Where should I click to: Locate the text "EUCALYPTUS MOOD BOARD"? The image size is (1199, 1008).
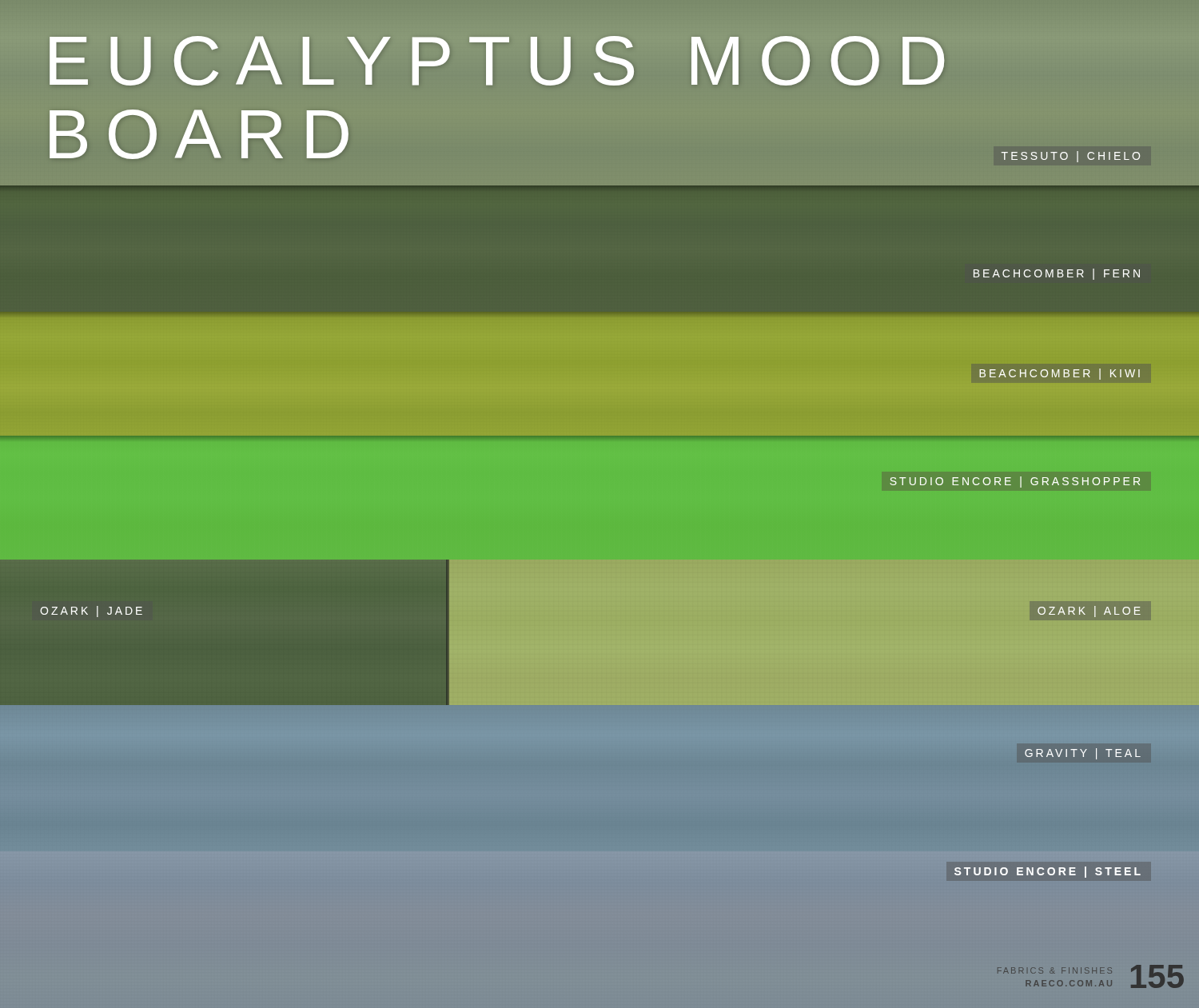(x=503, y=98)
